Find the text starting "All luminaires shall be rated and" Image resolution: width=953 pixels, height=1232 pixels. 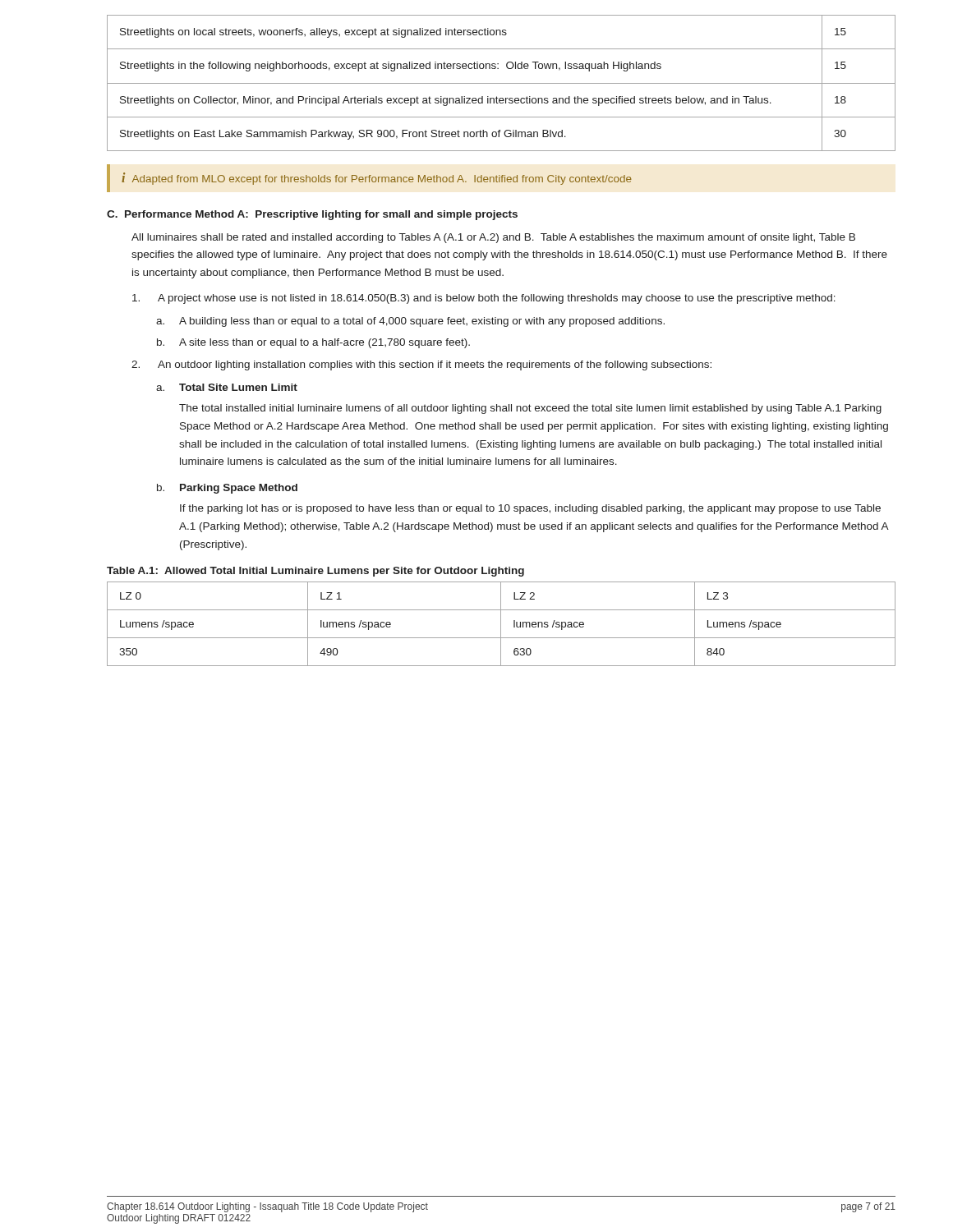(x=509, y=254)
